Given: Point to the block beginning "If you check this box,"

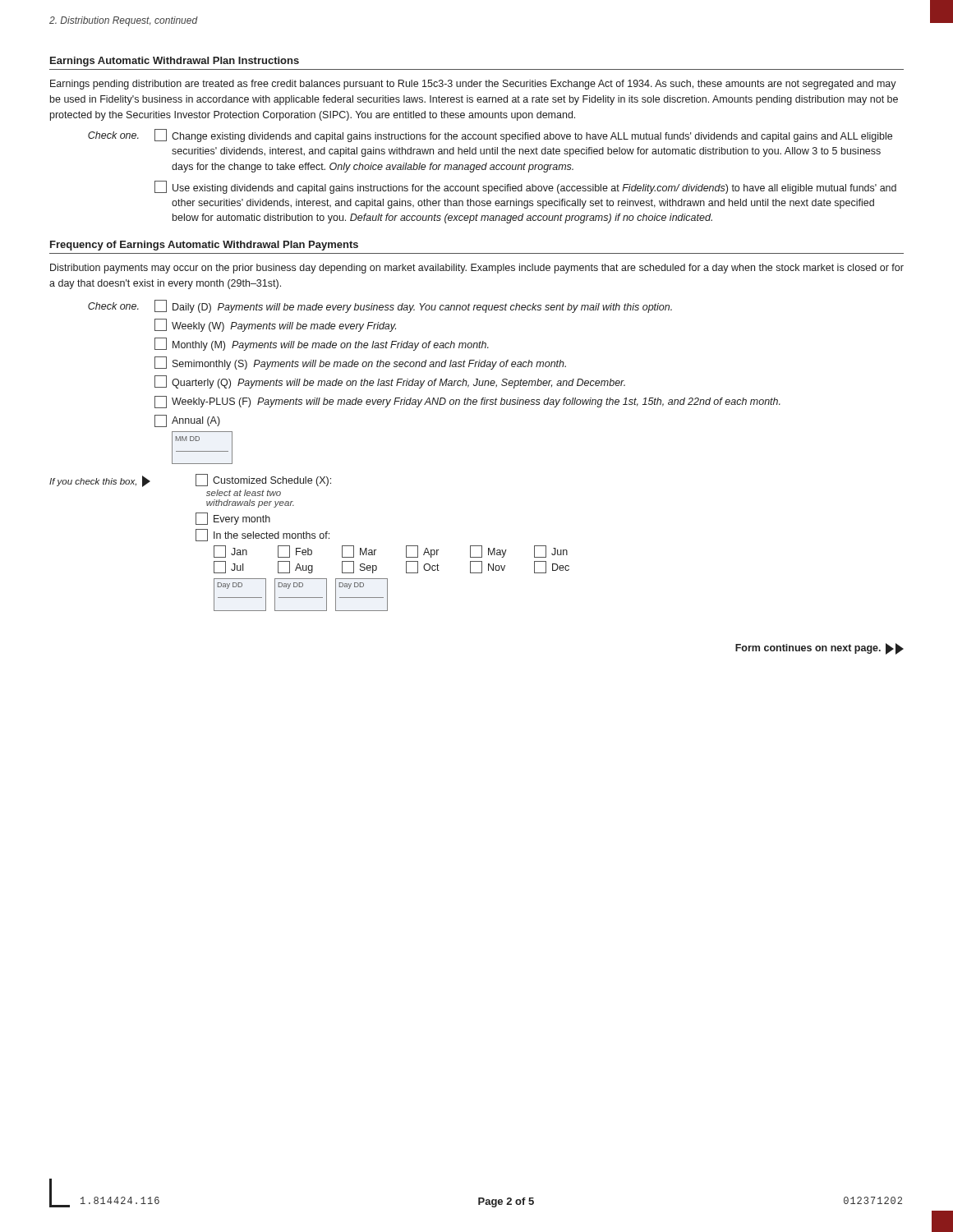Looking at the screenshot, I should pyautogui.click(x=476, y=546).
